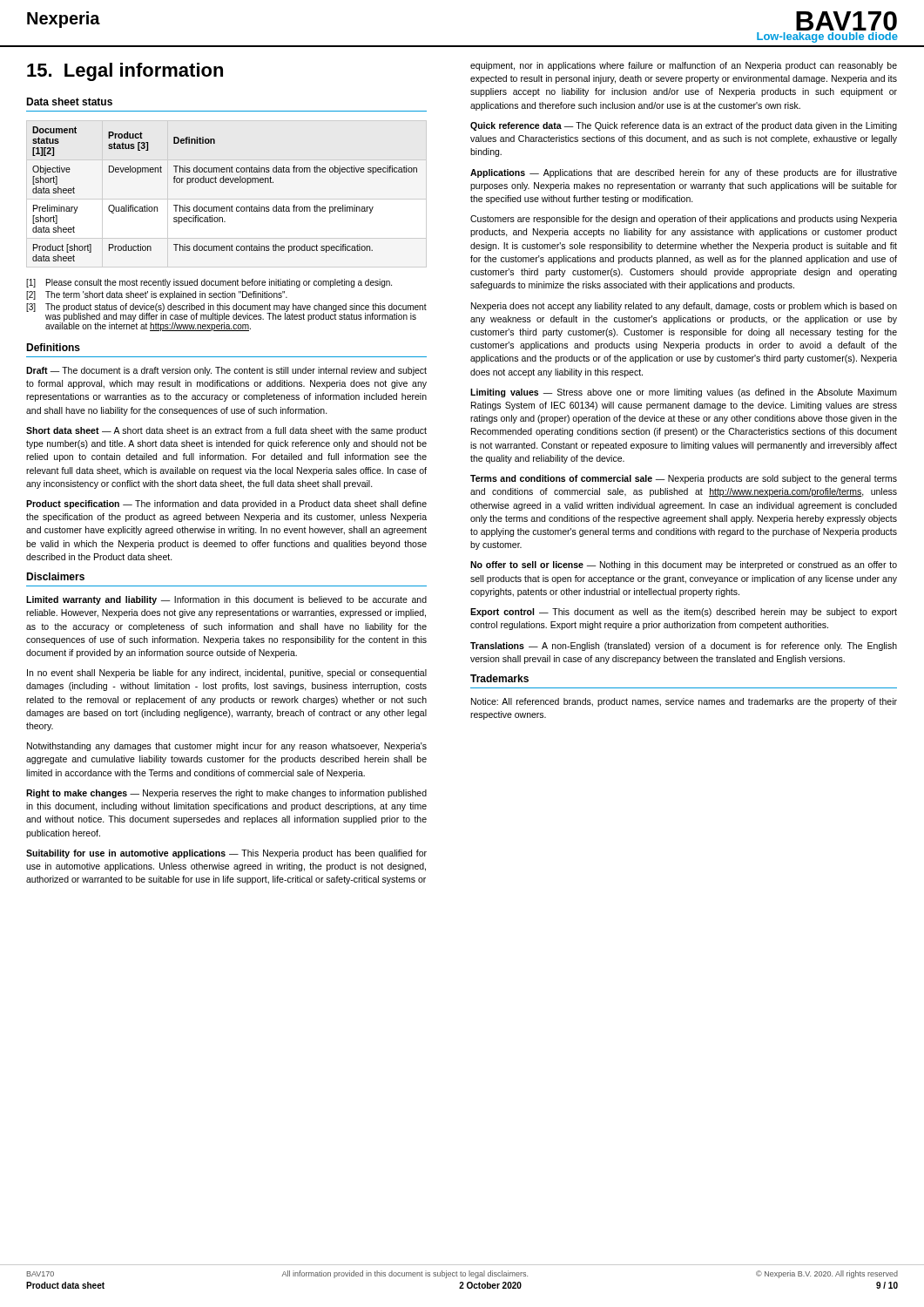The height and width of the screenshot is (1307, 924).
Task: Point to the block beginning "equipment, nor in applications where"
Action: point(684,85)
